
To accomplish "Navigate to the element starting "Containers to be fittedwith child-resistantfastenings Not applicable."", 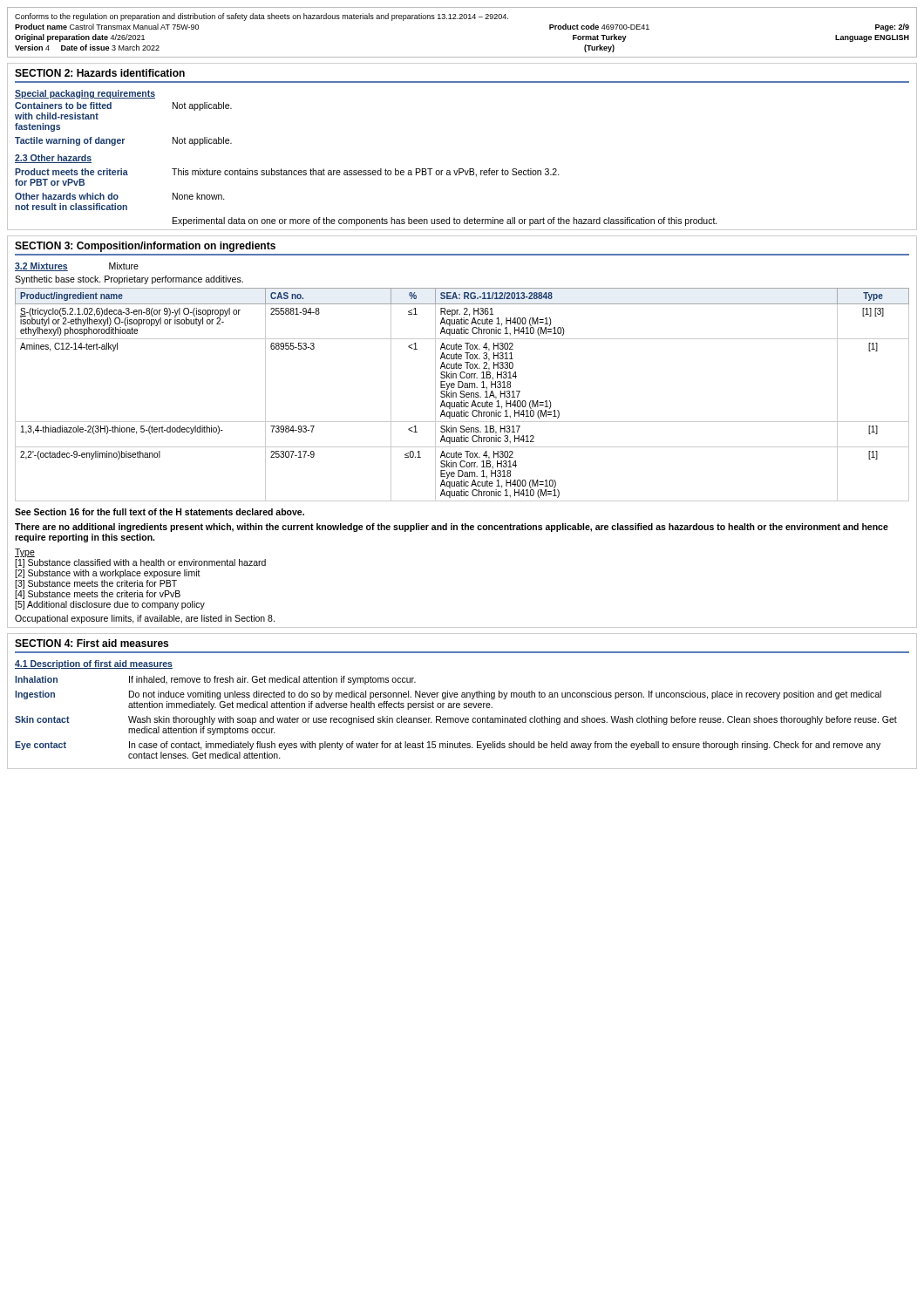I will (x=69, y=106).
